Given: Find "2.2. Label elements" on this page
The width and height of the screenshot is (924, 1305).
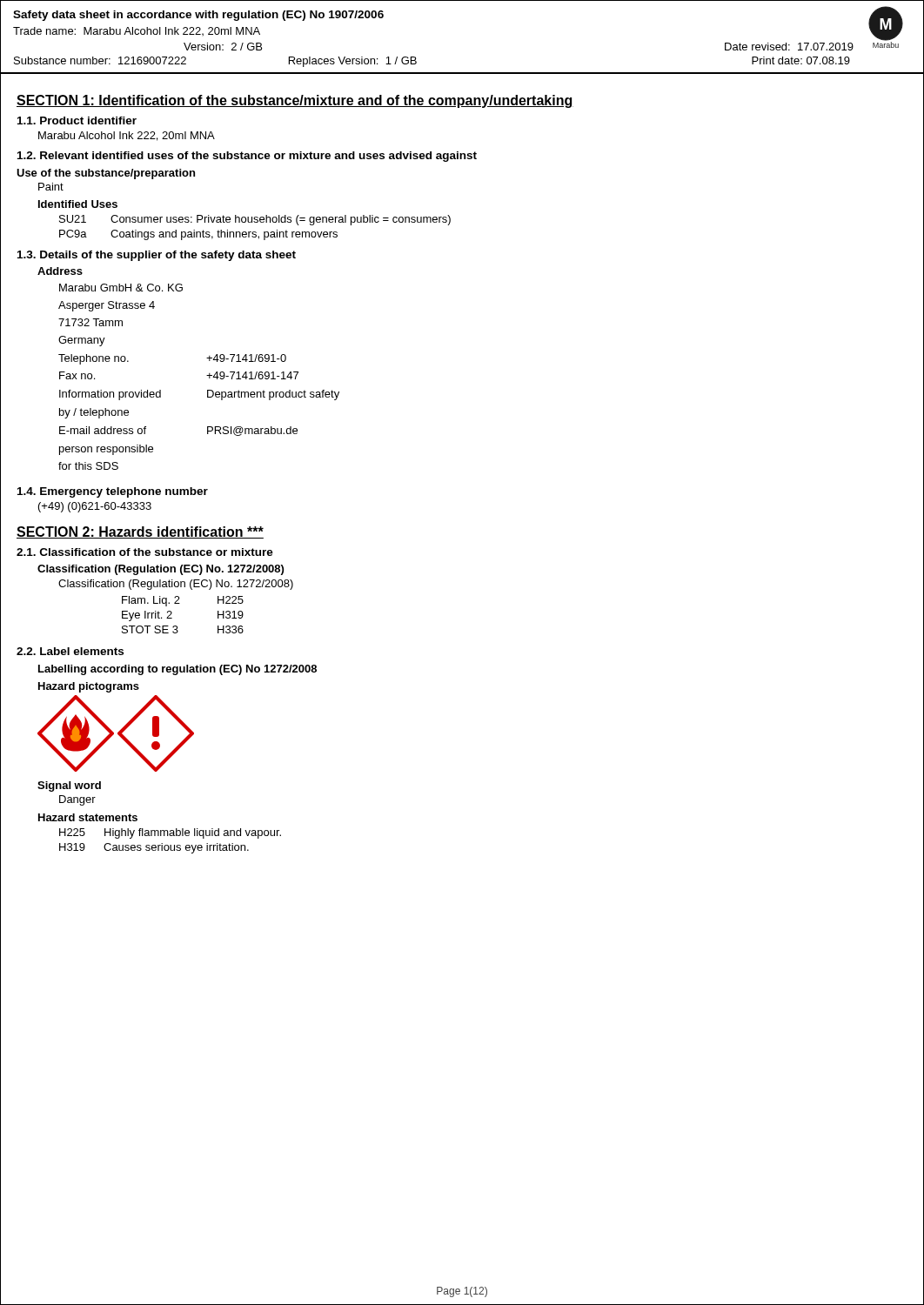Looking at the screenshot, I should click(x=70, y=651).
